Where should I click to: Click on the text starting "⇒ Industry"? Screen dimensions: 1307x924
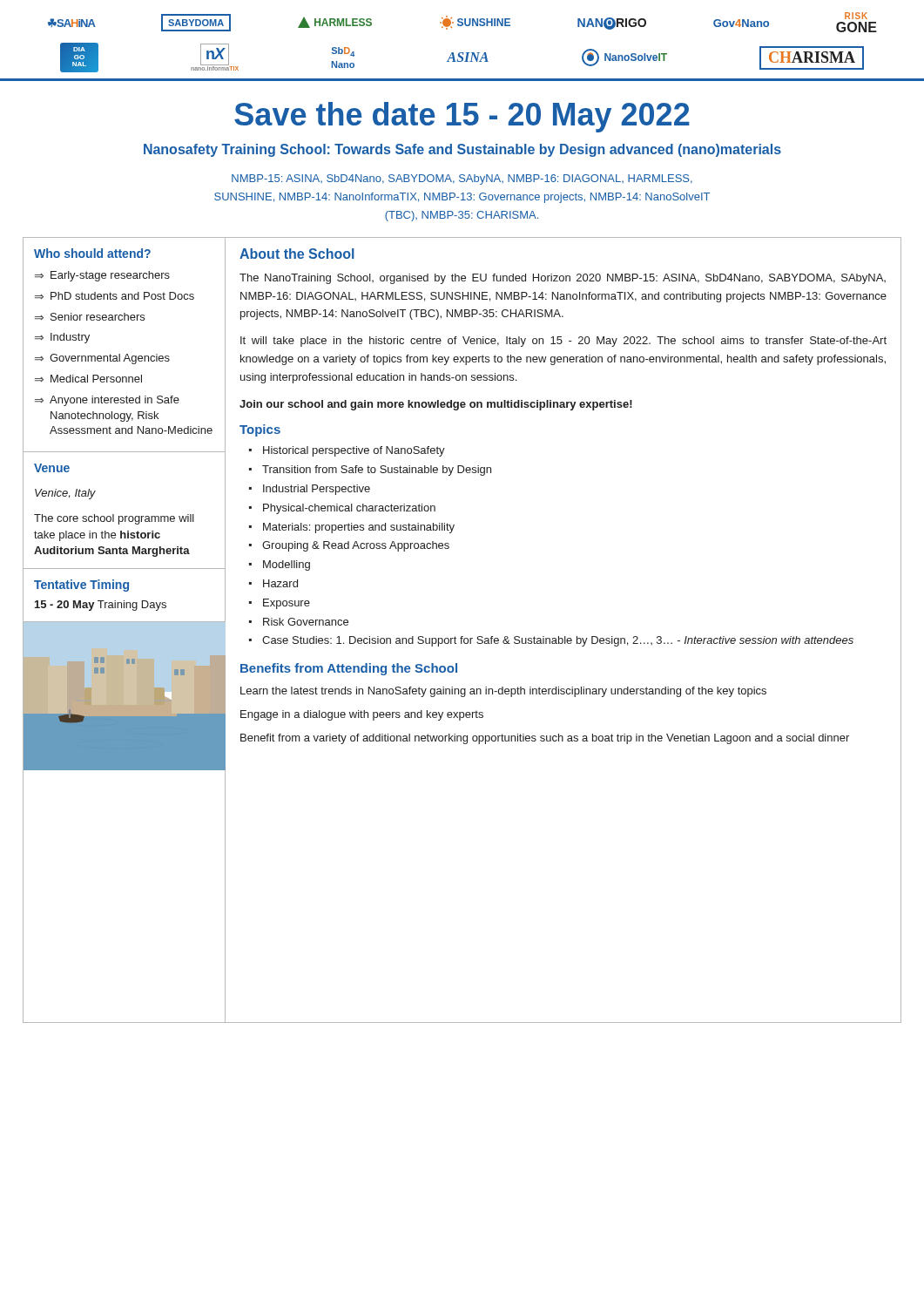click(x=62, y=338)
